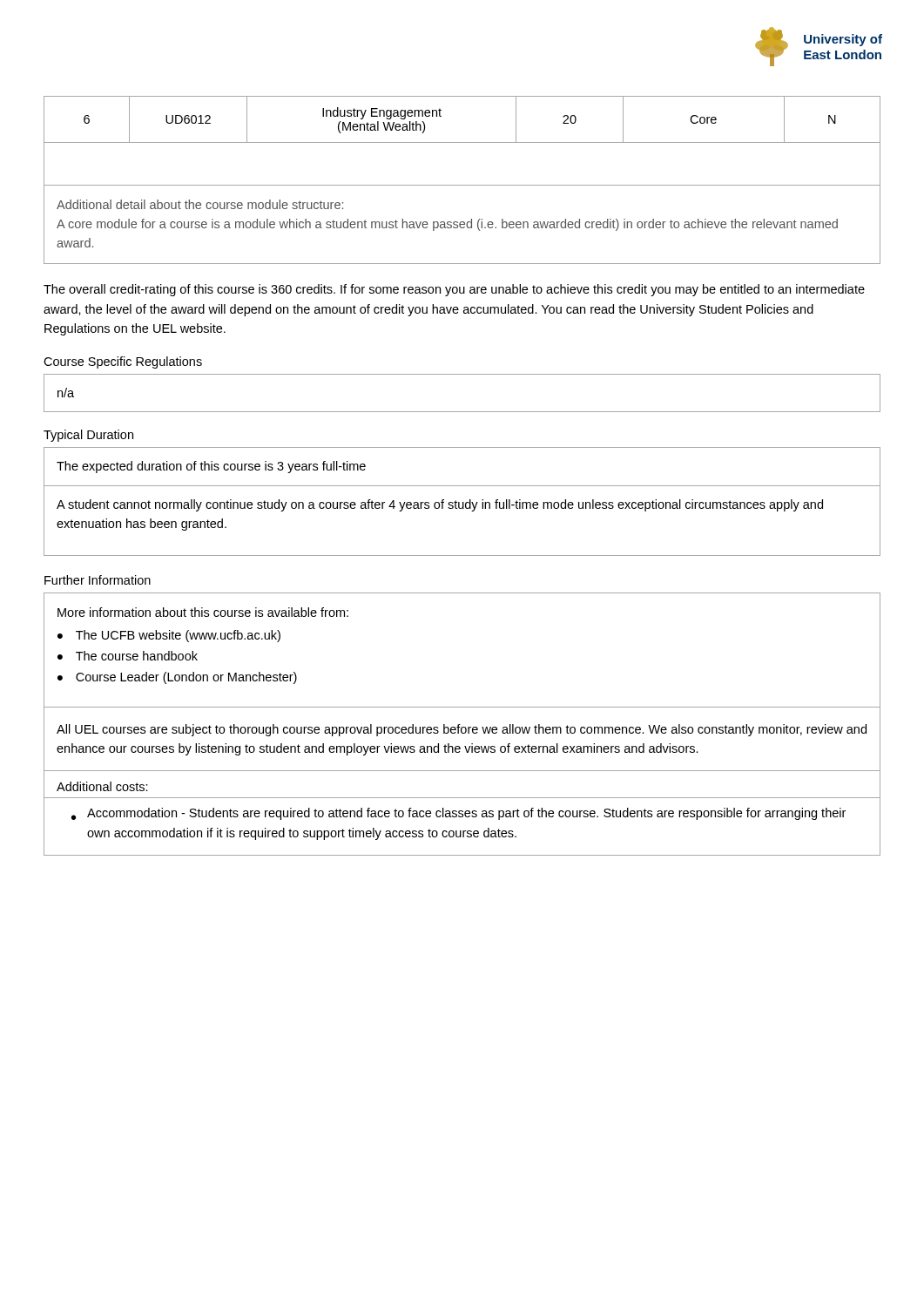Find a logo
Image resolution: width=924 pixels, height=1307 pixels.
(817, 47)
